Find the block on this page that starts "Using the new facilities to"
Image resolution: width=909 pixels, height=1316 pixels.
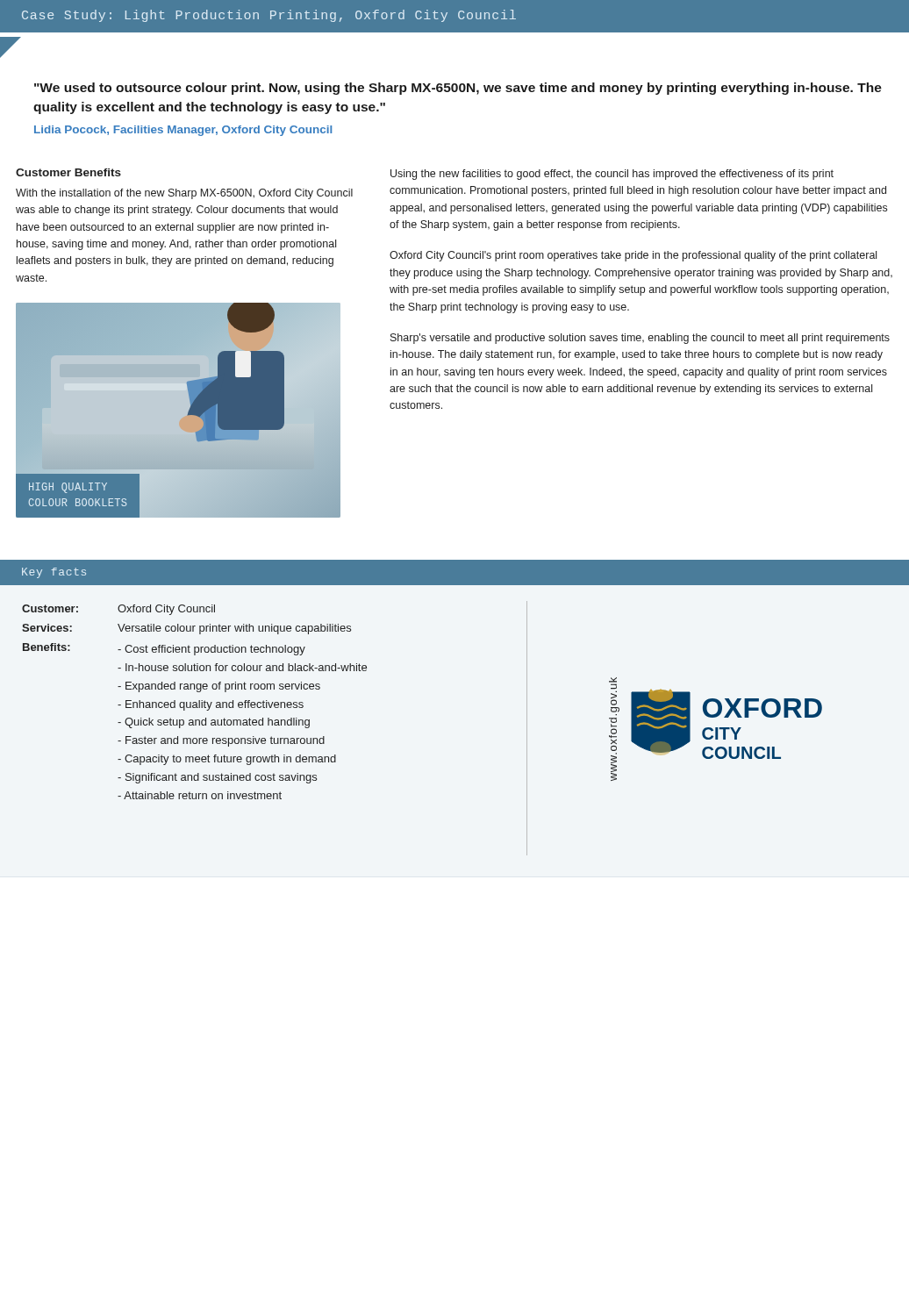click(639, 199)
